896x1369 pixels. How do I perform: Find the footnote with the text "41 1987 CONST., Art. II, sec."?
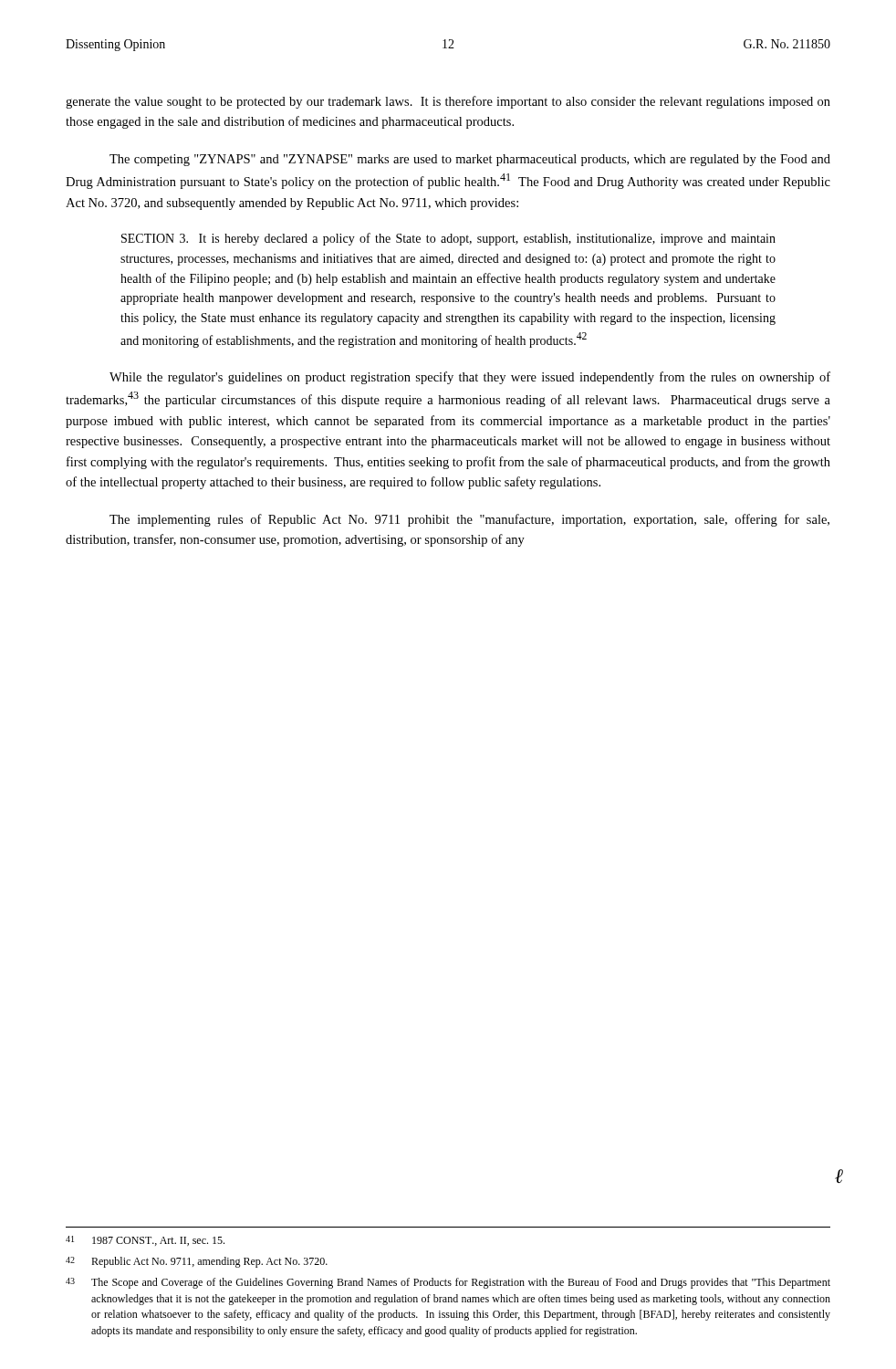pos(448,1286)
